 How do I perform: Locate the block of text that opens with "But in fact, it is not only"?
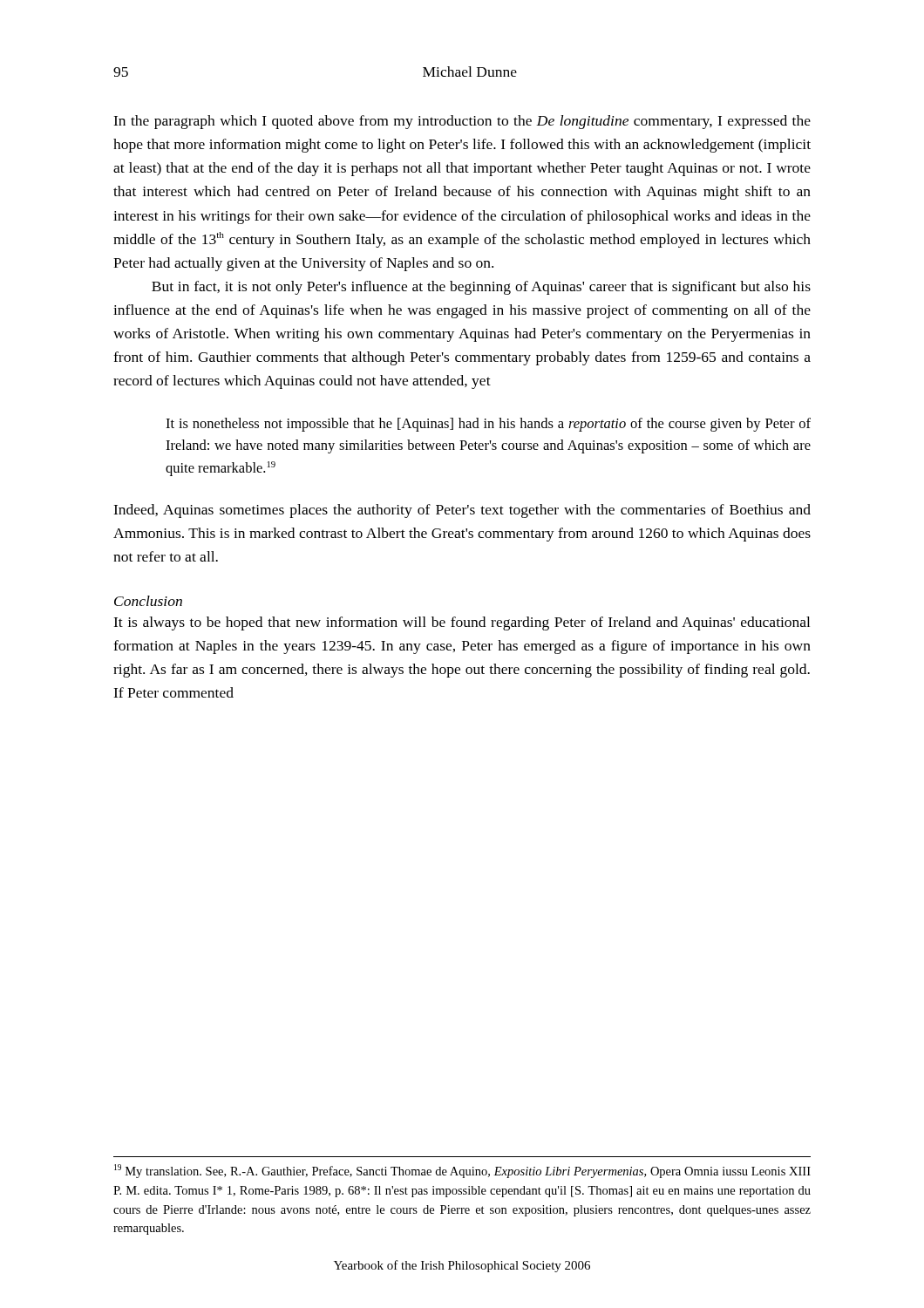462,334
